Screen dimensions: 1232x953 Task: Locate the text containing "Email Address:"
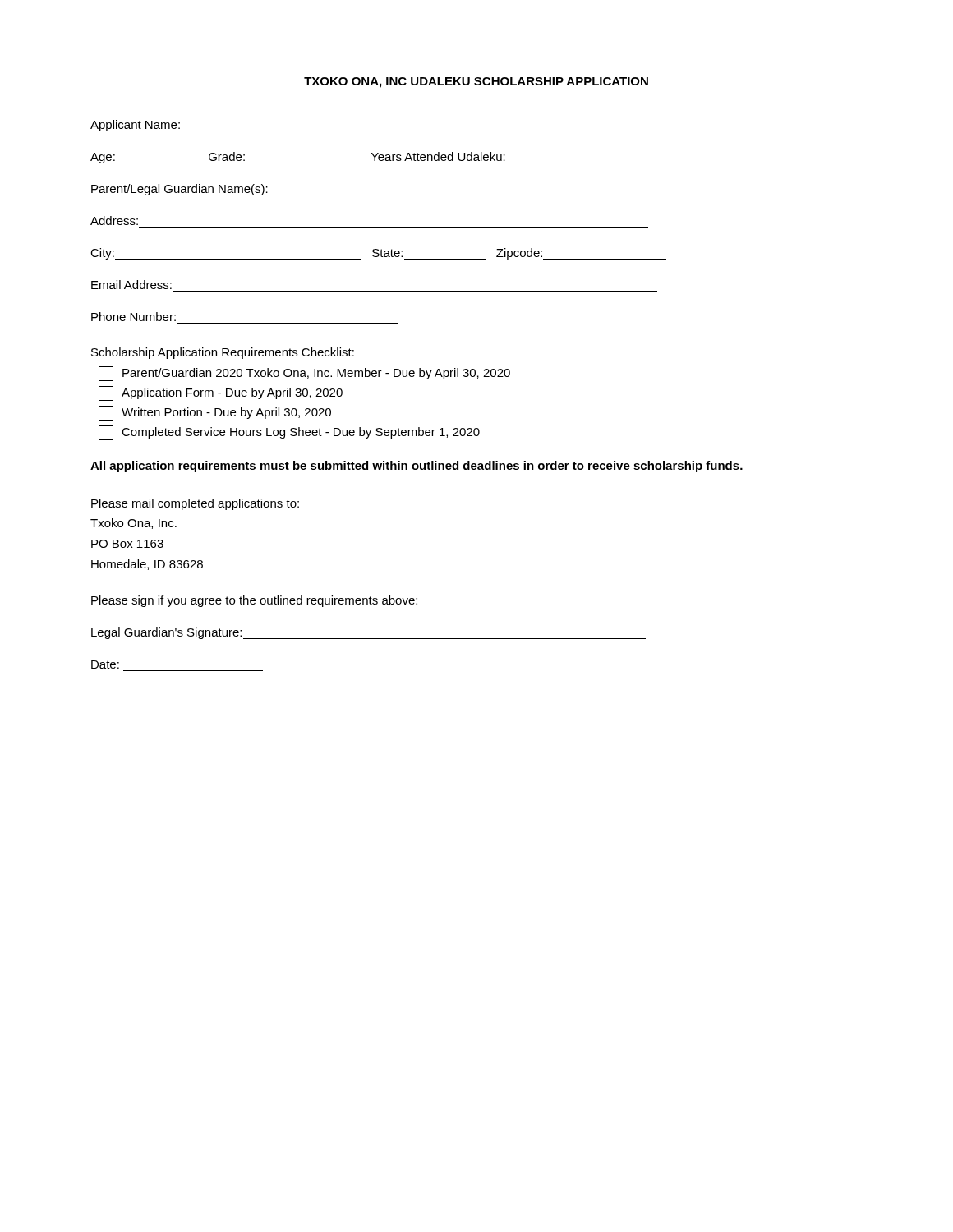tap(374, 285)
